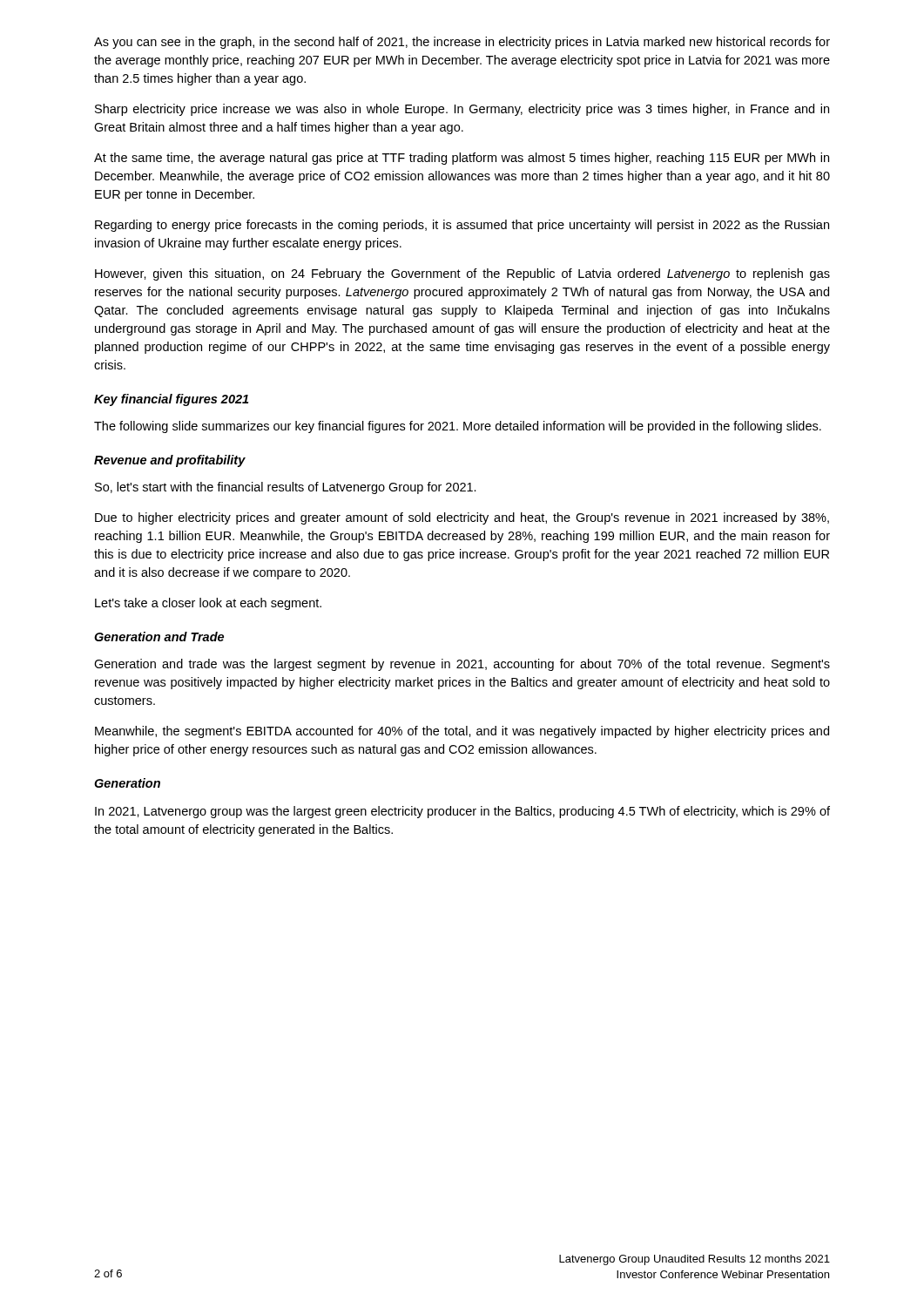Image resolution: width=924 pixels, height=1307 pixels.
Task: Click where it says "Key financial figures 2021"
Action: (x=172, y=399)
